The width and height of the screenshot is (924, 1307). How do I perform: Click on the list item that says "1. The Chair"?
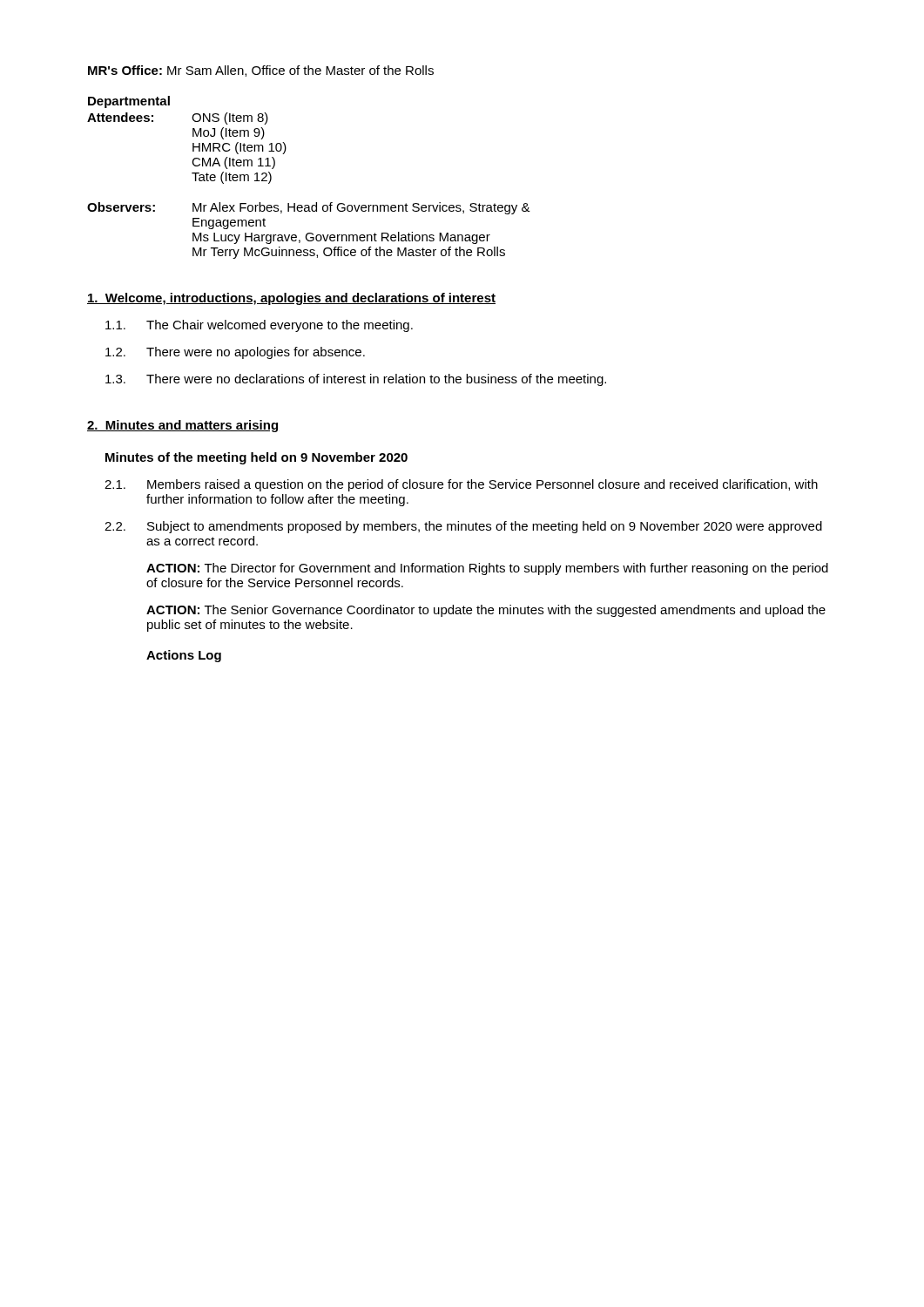tap(259, 326)
